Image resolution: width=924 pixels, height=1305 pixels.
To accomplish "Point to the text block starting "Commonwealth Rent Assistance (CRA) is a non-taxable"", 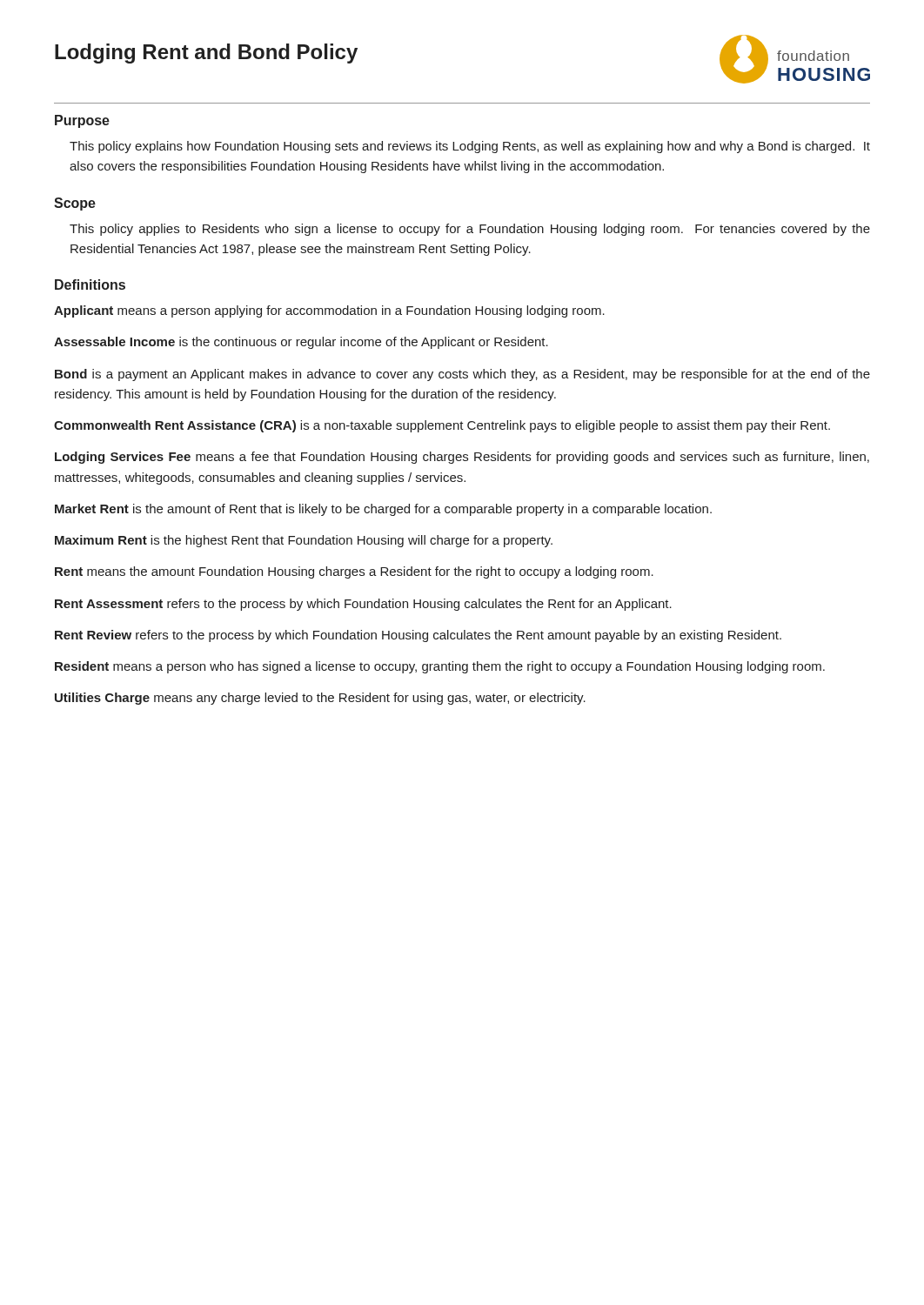I will point(443,425).
